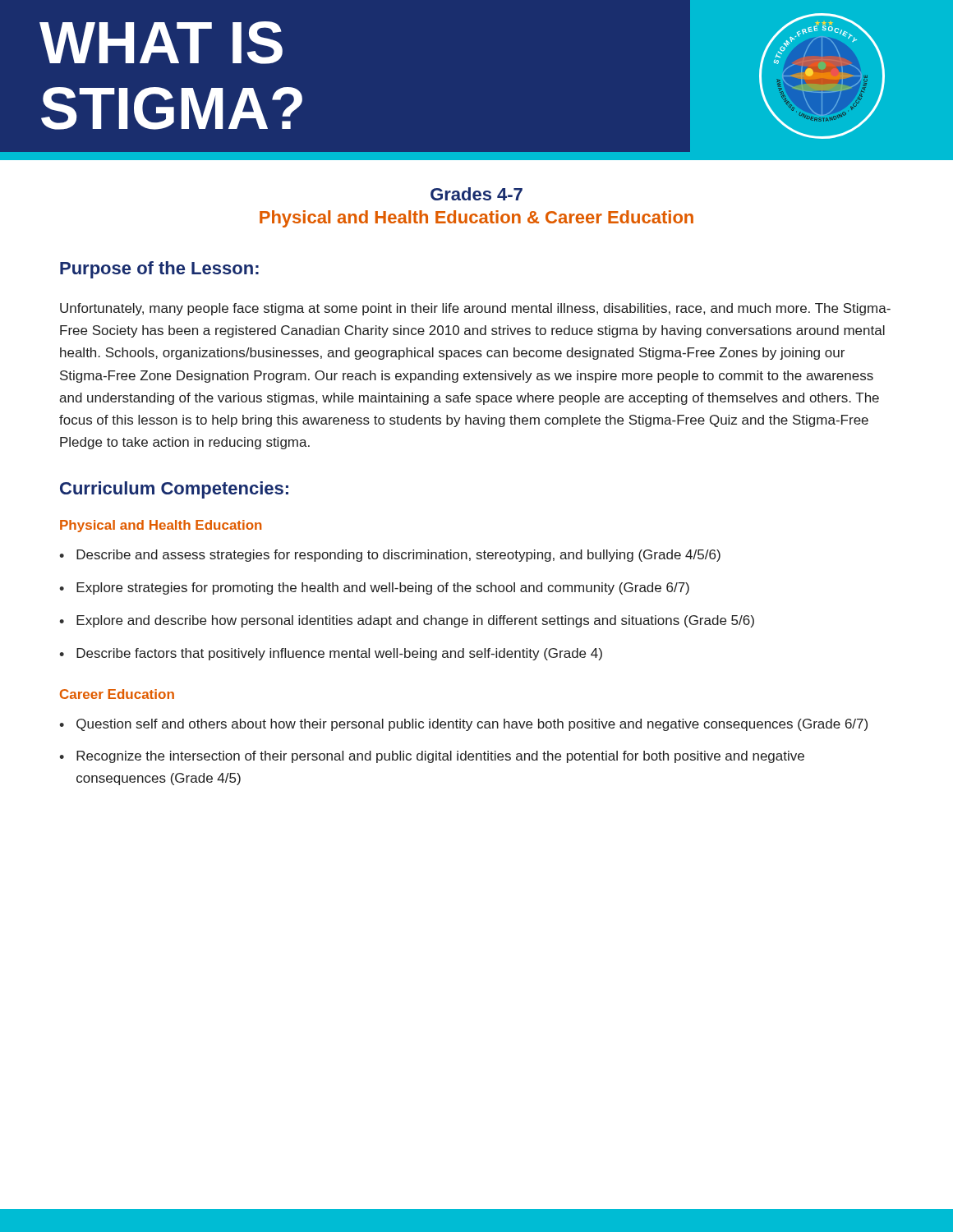
Task: Locate the section header that reads "Curriculum Competencies:"
Action: [x=175, y=489]
